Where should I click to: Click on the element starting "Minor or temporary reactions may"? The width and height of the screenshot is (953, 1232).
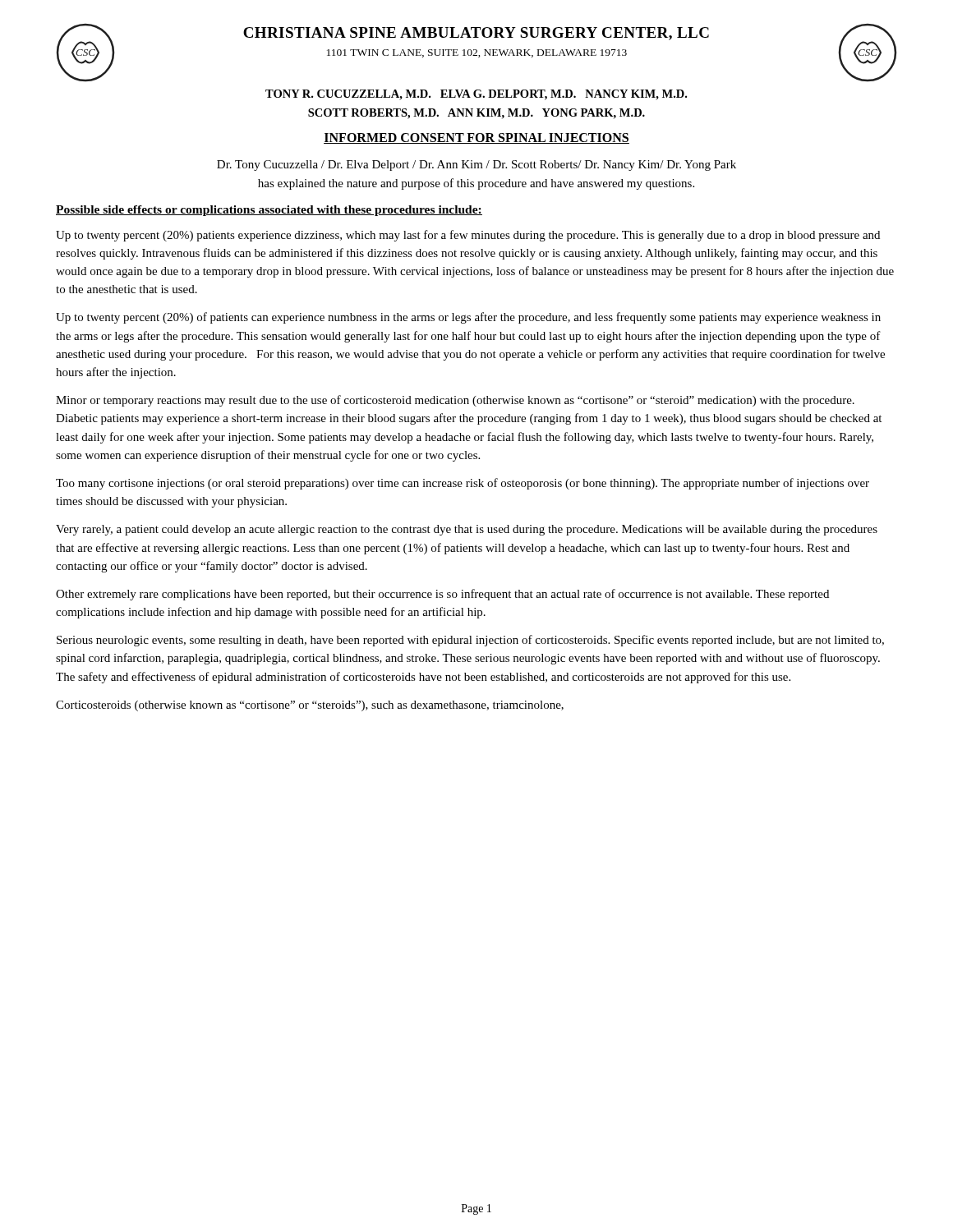(x=469, y=428)
